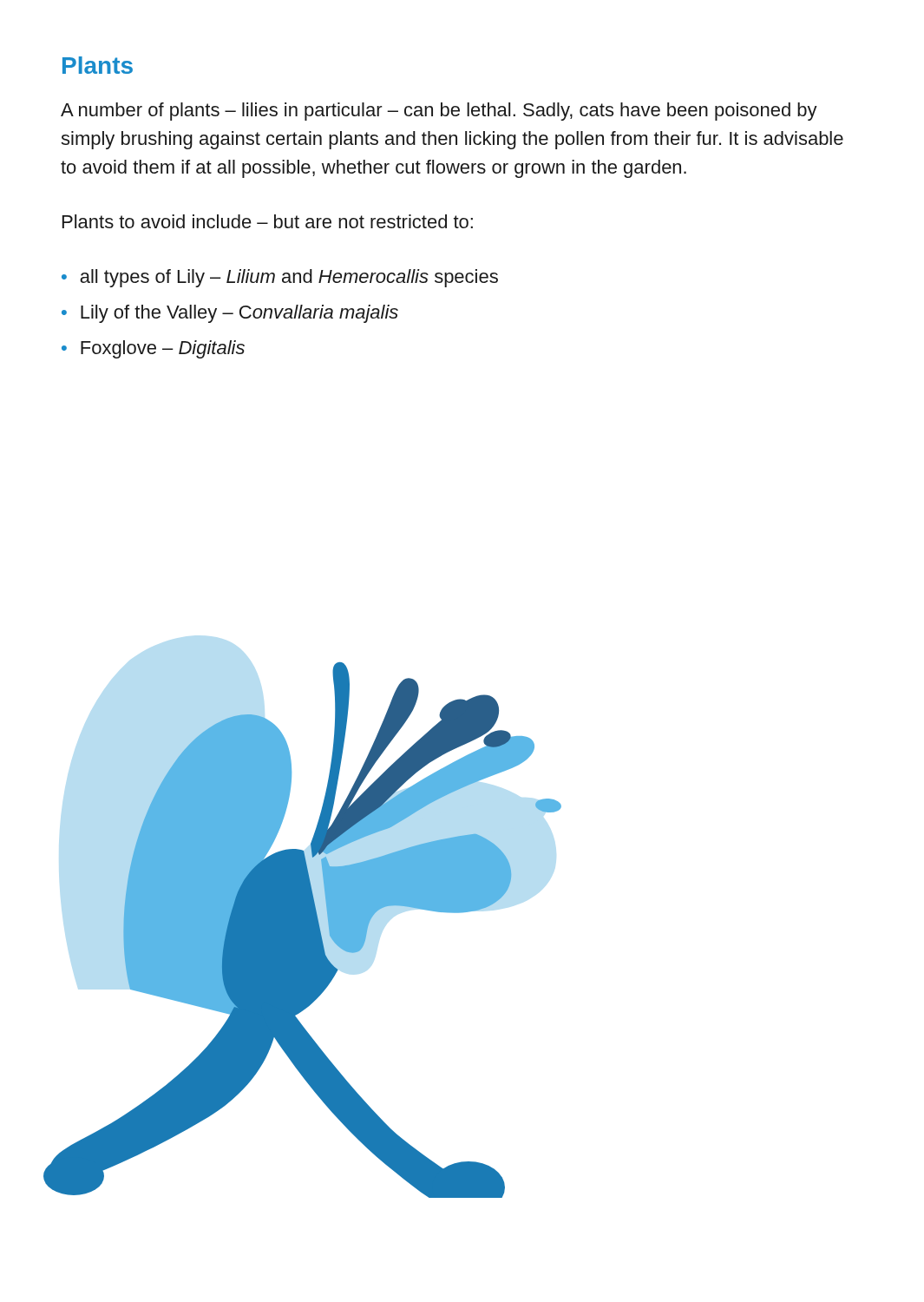Screen dimensions: 1302x924
Task: Find the block starting "A number of plants –"
Action: click(462, 138)
